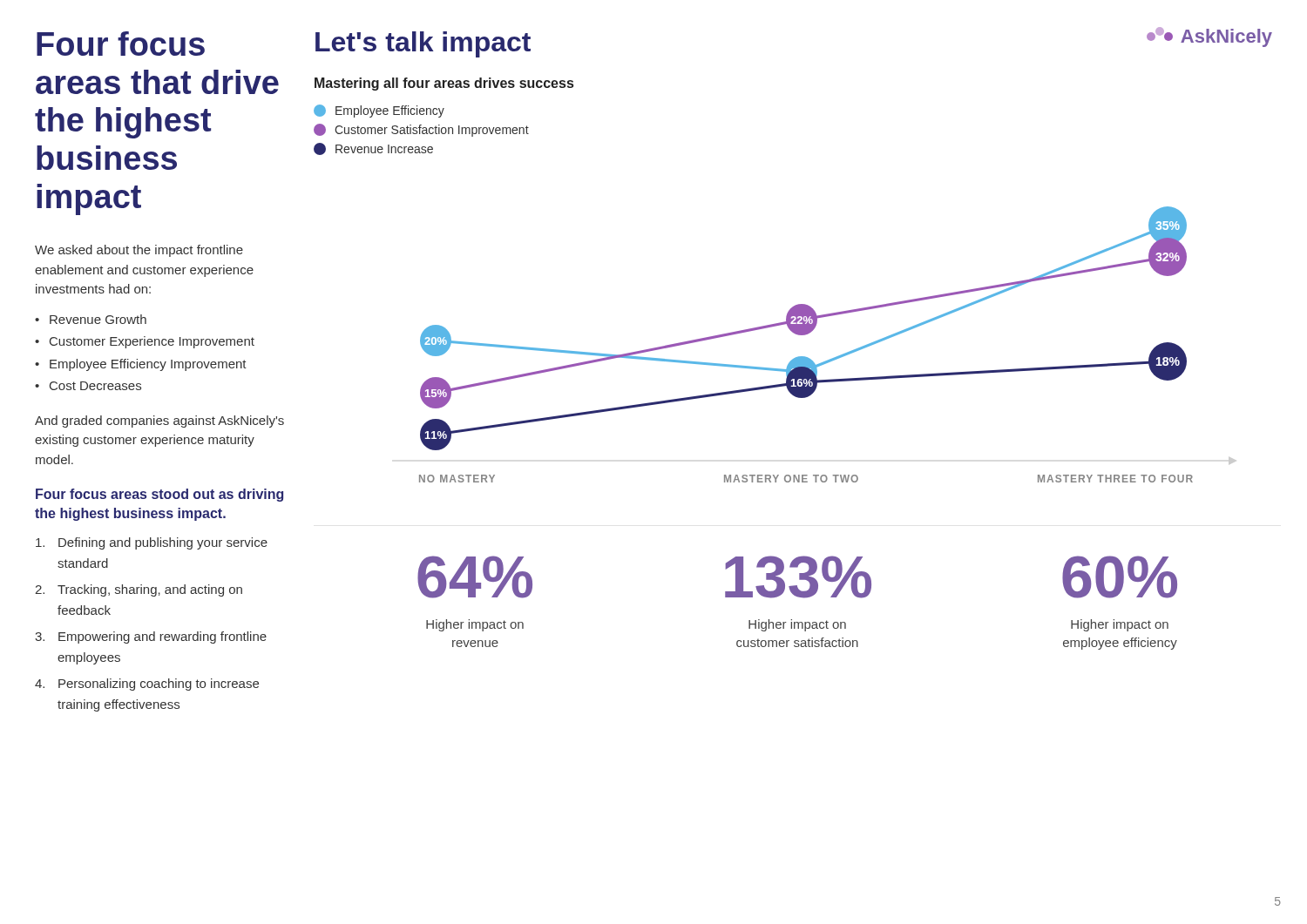The width and height of the screenshot is (1307, 924).
Task: Point to the text starting "Four focus areas that drive the highest business"
Action: [x=157, y=121]
